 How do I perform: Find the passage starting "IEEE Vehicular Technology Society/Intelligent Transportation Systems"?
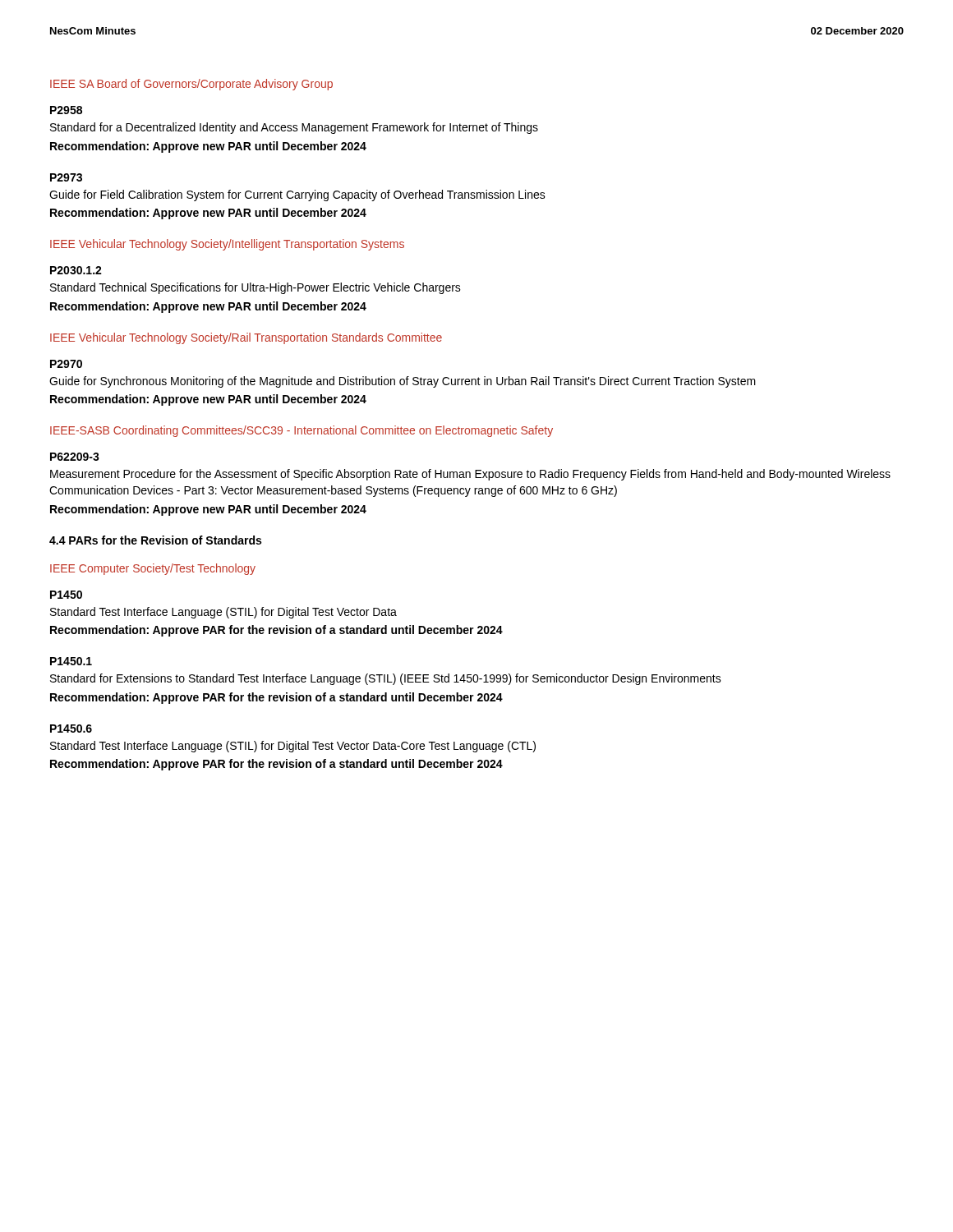[227, 244]
